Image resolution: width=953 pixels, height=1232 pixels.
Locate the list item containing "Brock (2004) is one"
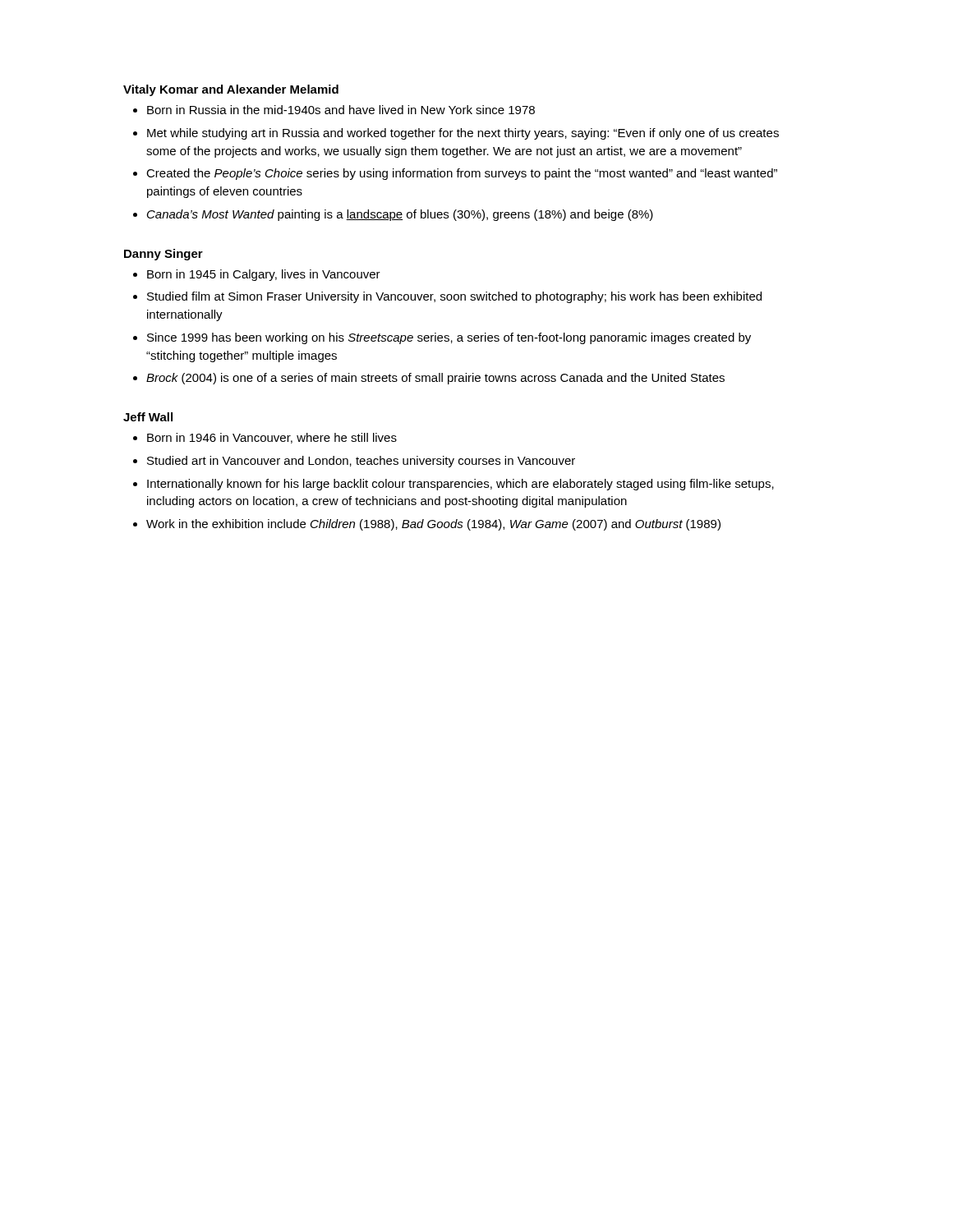436,378
